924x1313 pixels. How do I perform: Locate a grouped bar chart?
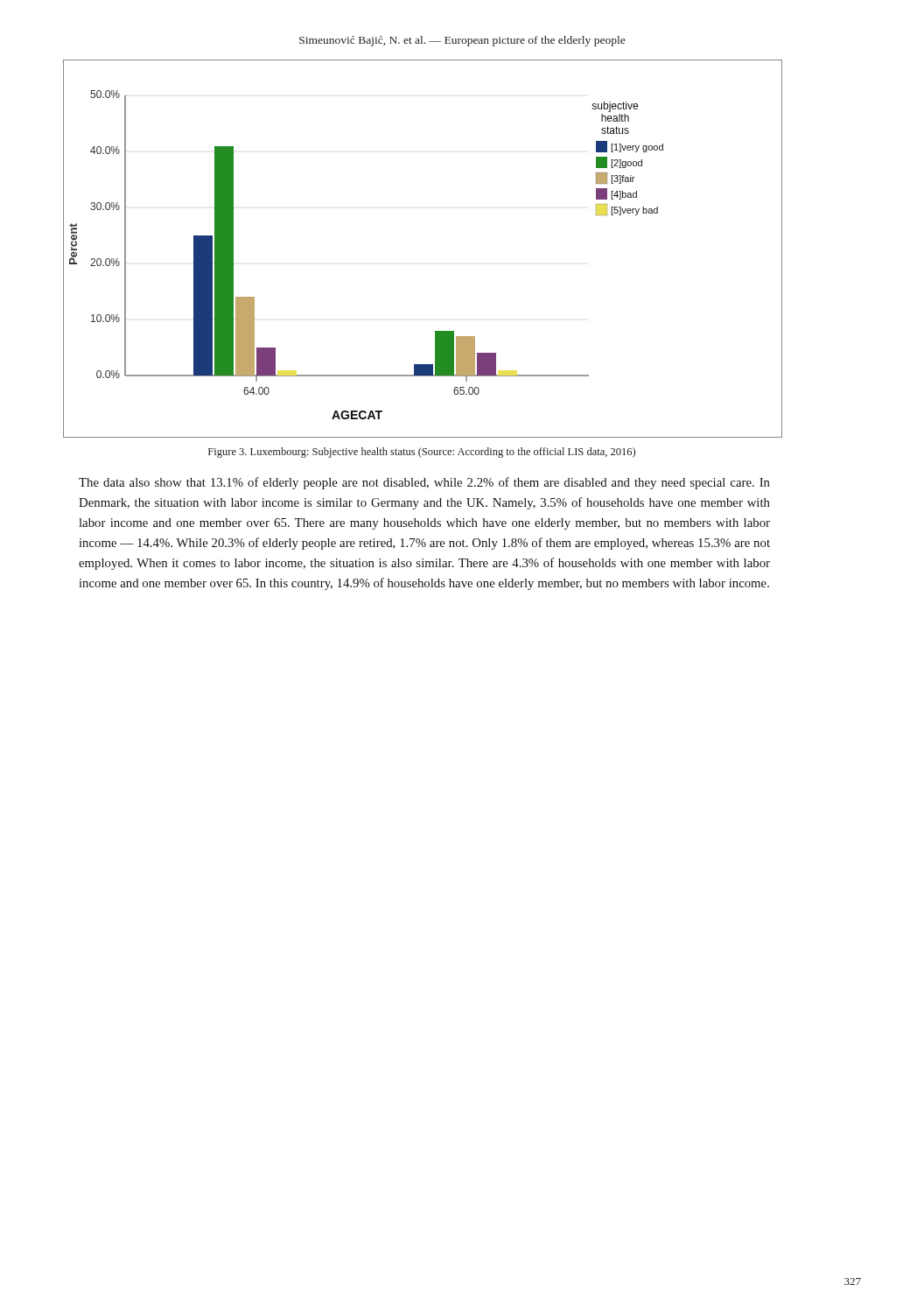coord(423,249)
